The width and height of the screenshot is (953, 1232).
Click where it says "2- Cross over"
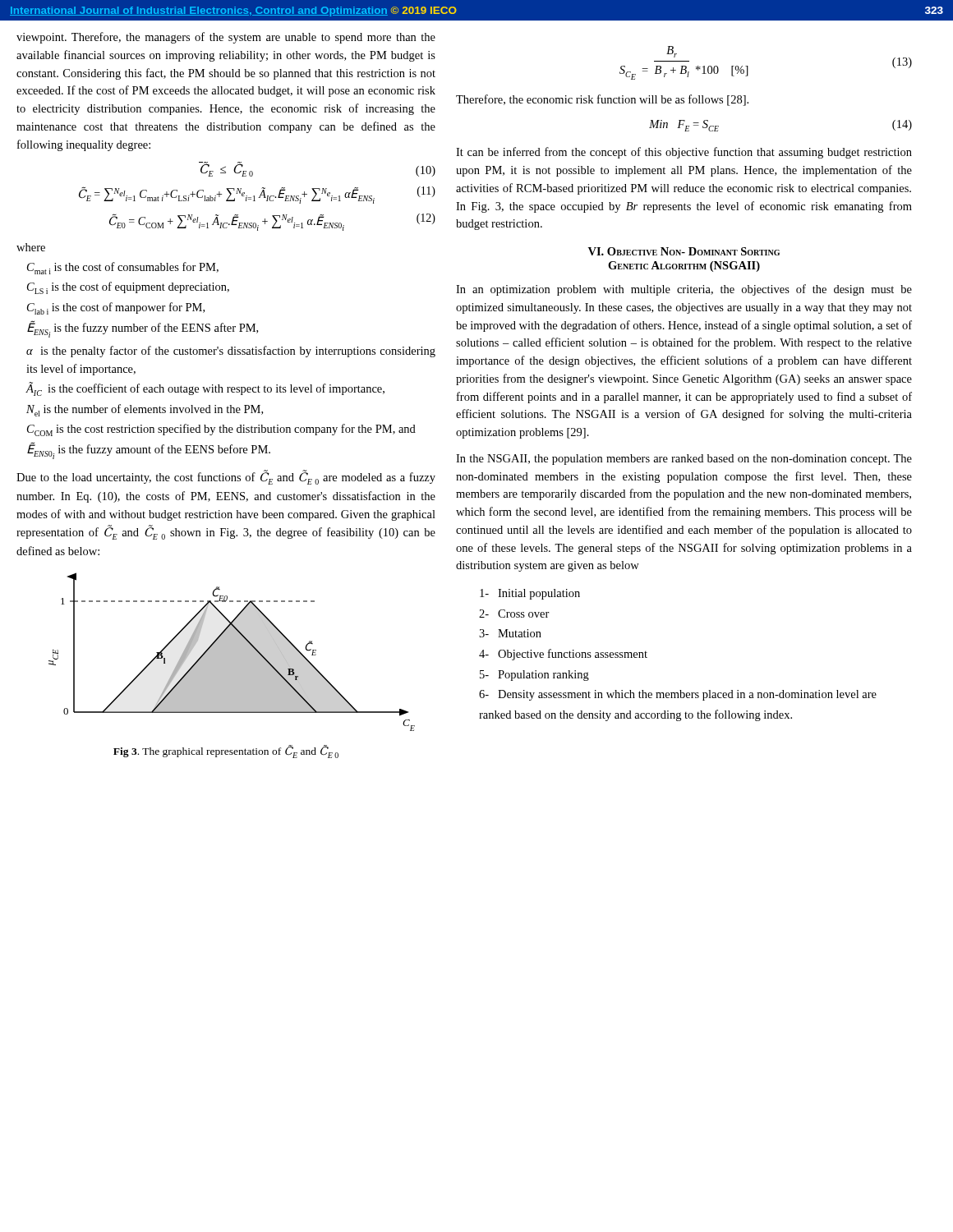pos(514,613)
